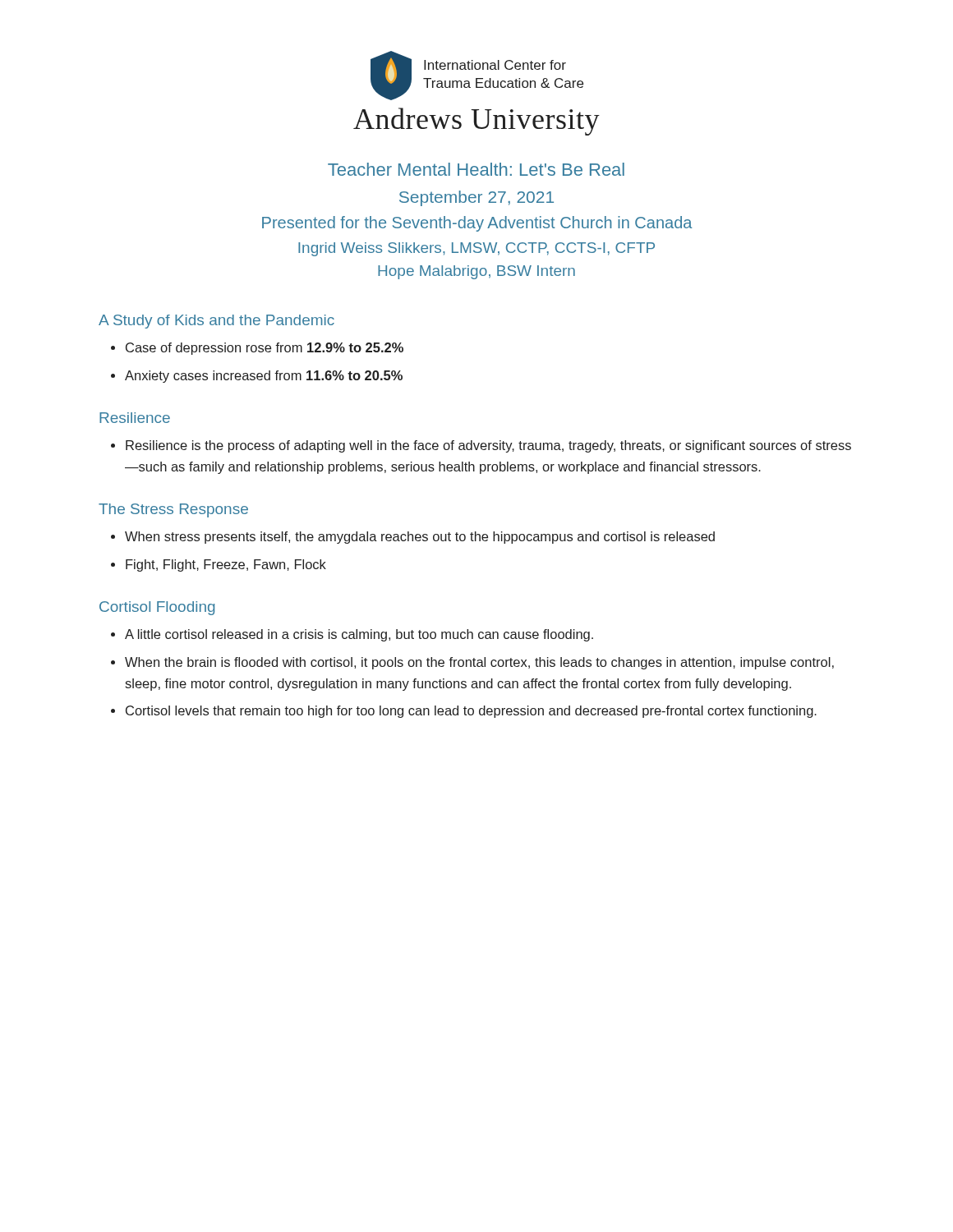This screenshot has width=953, height=1232.
Task: Find the block on this page that starts "When stress presents itself, the amygdala reaches"
Action: tap(420, 537)
